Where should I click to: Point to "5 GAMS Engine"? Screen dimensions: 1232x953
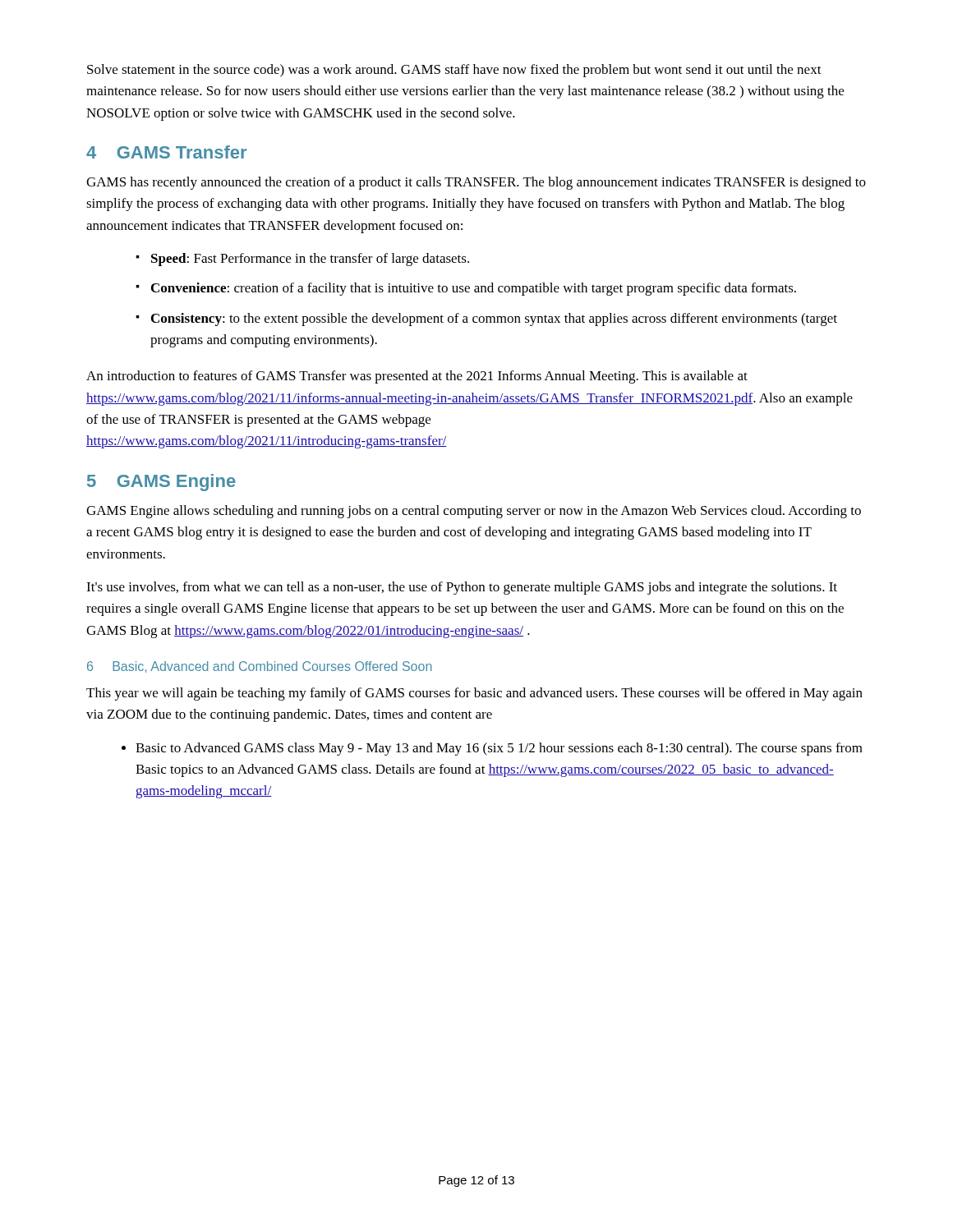tap(161, 483)
